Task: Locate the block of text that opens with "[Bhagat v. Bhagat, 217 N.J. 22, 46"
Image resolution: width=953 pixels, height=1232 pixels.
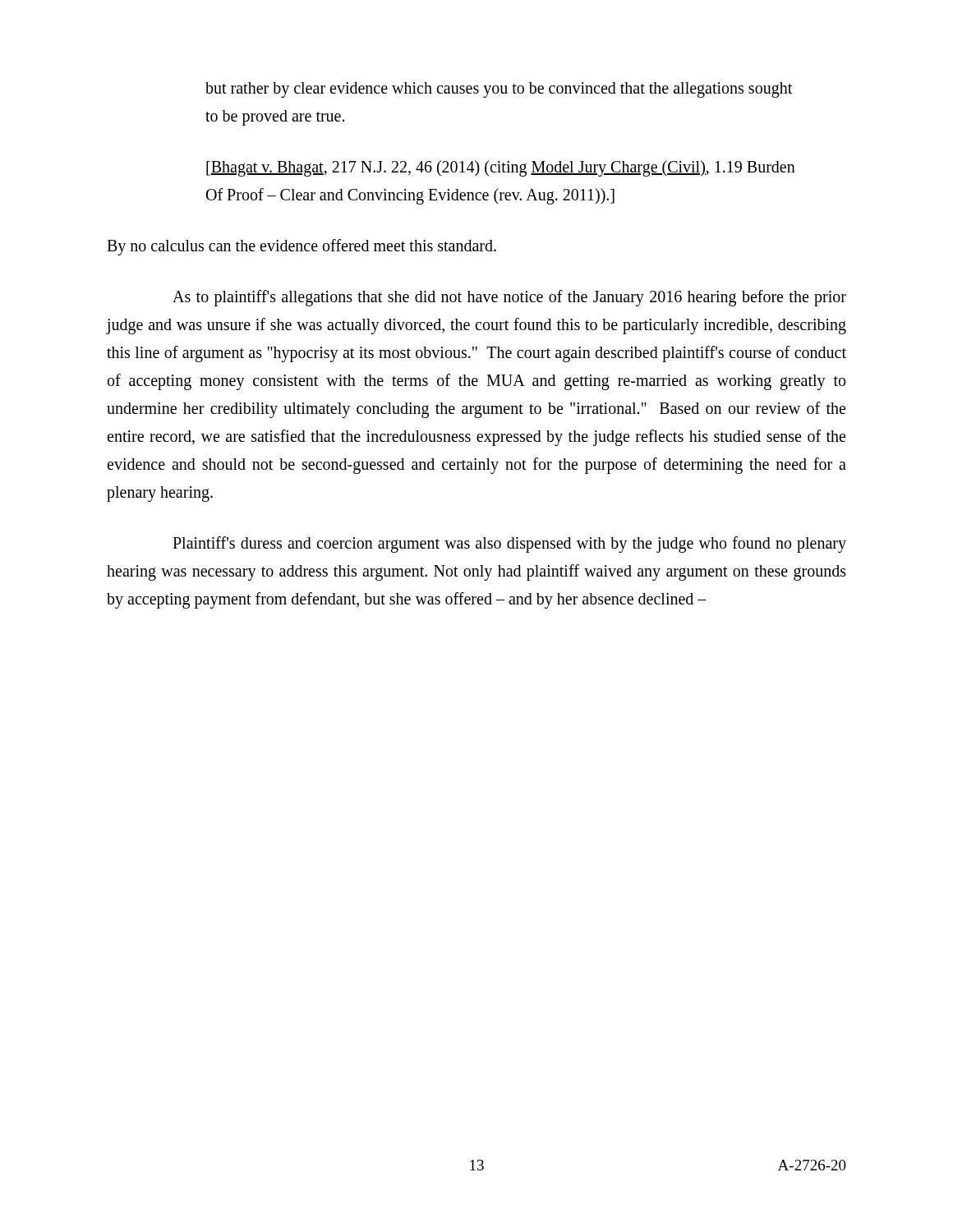Action: (500, 181)
